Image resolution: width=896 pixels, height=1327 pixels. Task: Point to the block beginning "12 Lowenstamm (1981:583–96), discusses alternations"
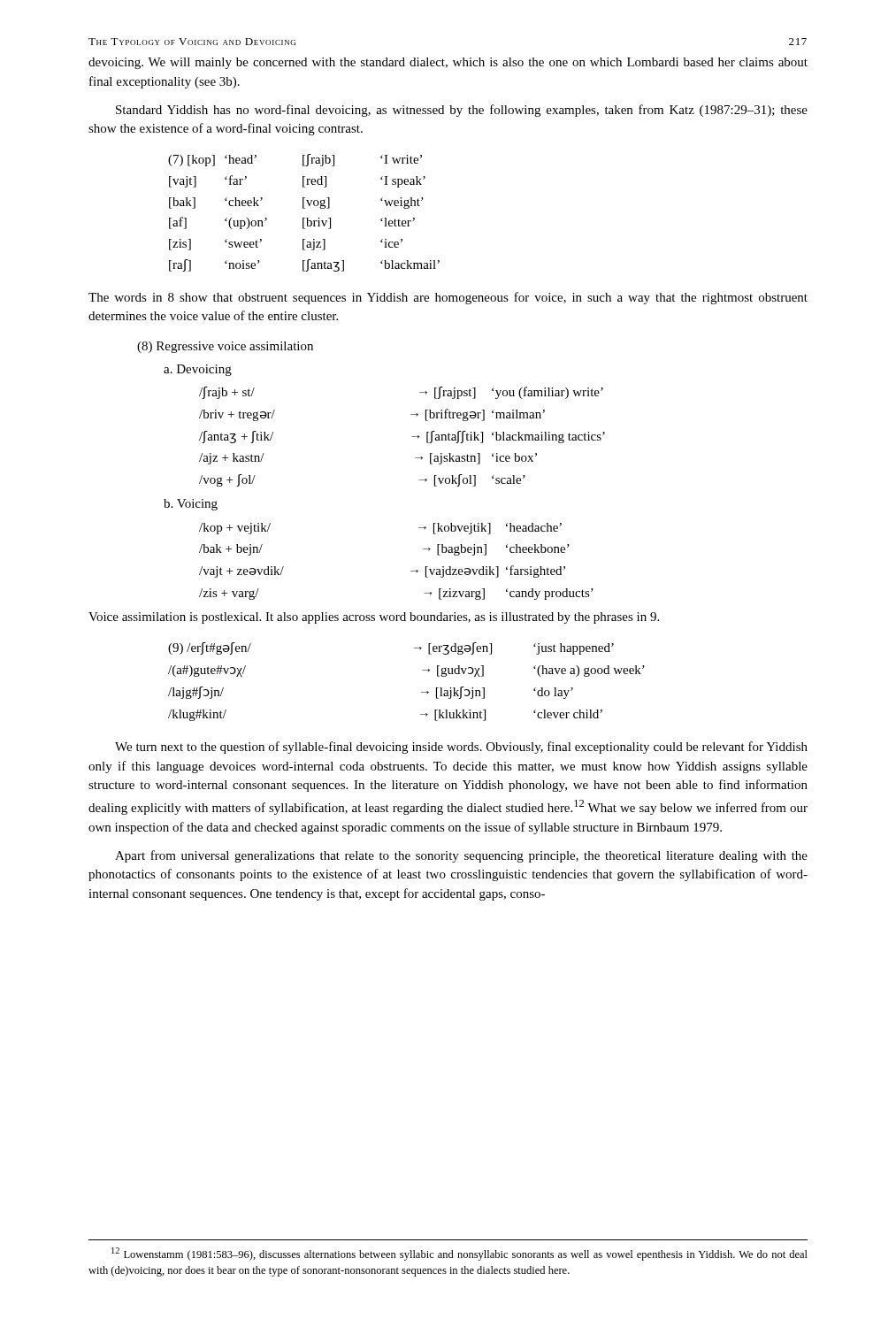(448, 1261)
